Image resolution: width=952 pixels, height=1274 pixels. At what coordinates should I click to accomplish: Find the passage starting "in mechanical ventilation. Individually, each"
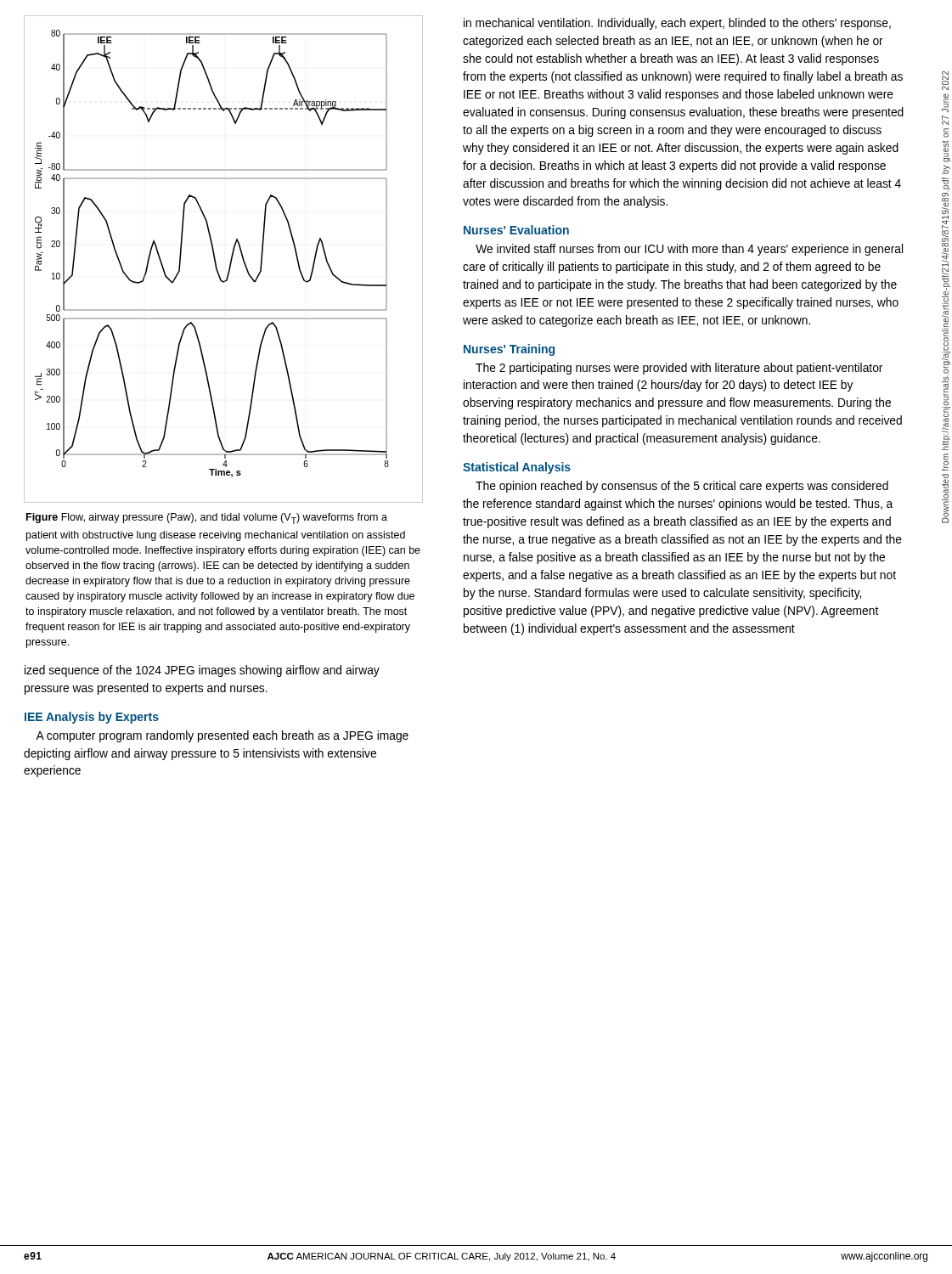683,112
